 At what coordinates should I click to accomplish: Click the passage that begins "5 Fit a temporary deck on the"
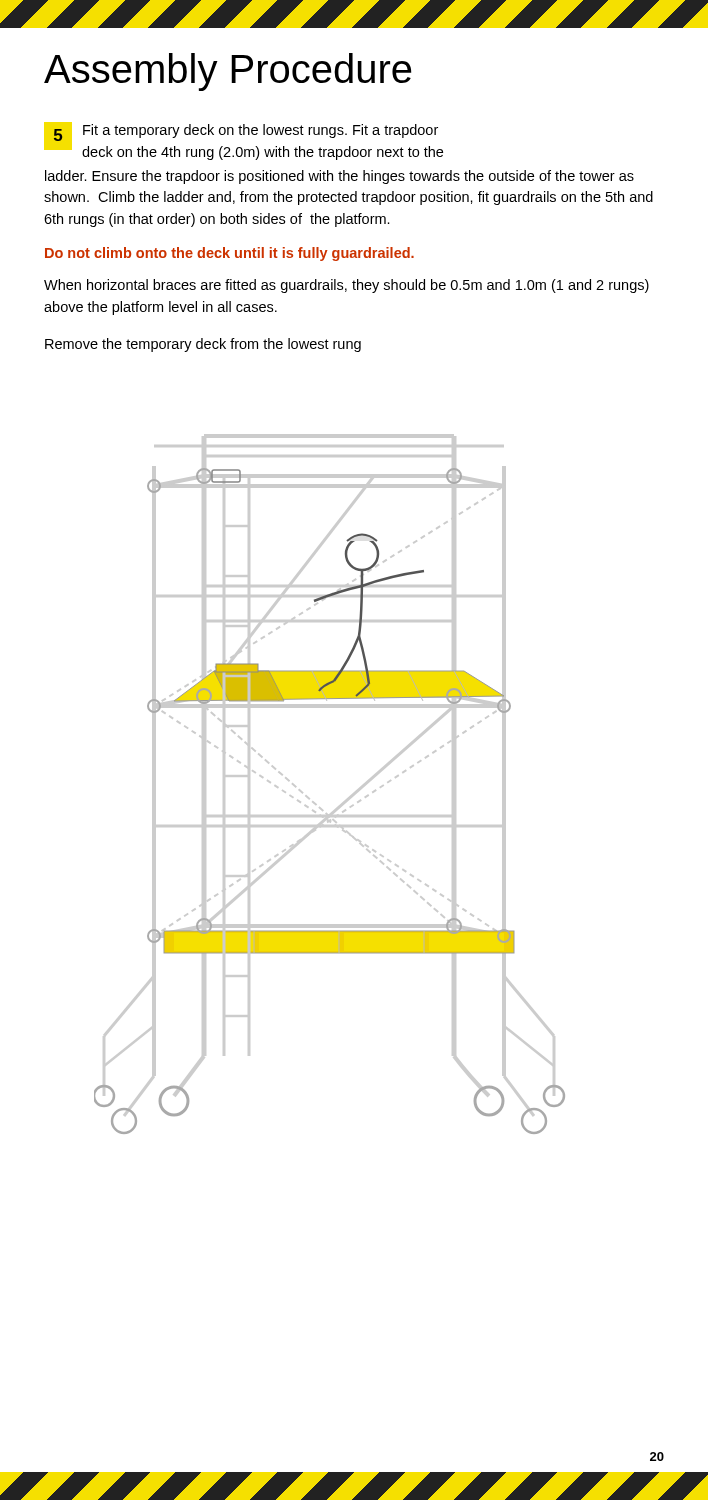[244, 142]
